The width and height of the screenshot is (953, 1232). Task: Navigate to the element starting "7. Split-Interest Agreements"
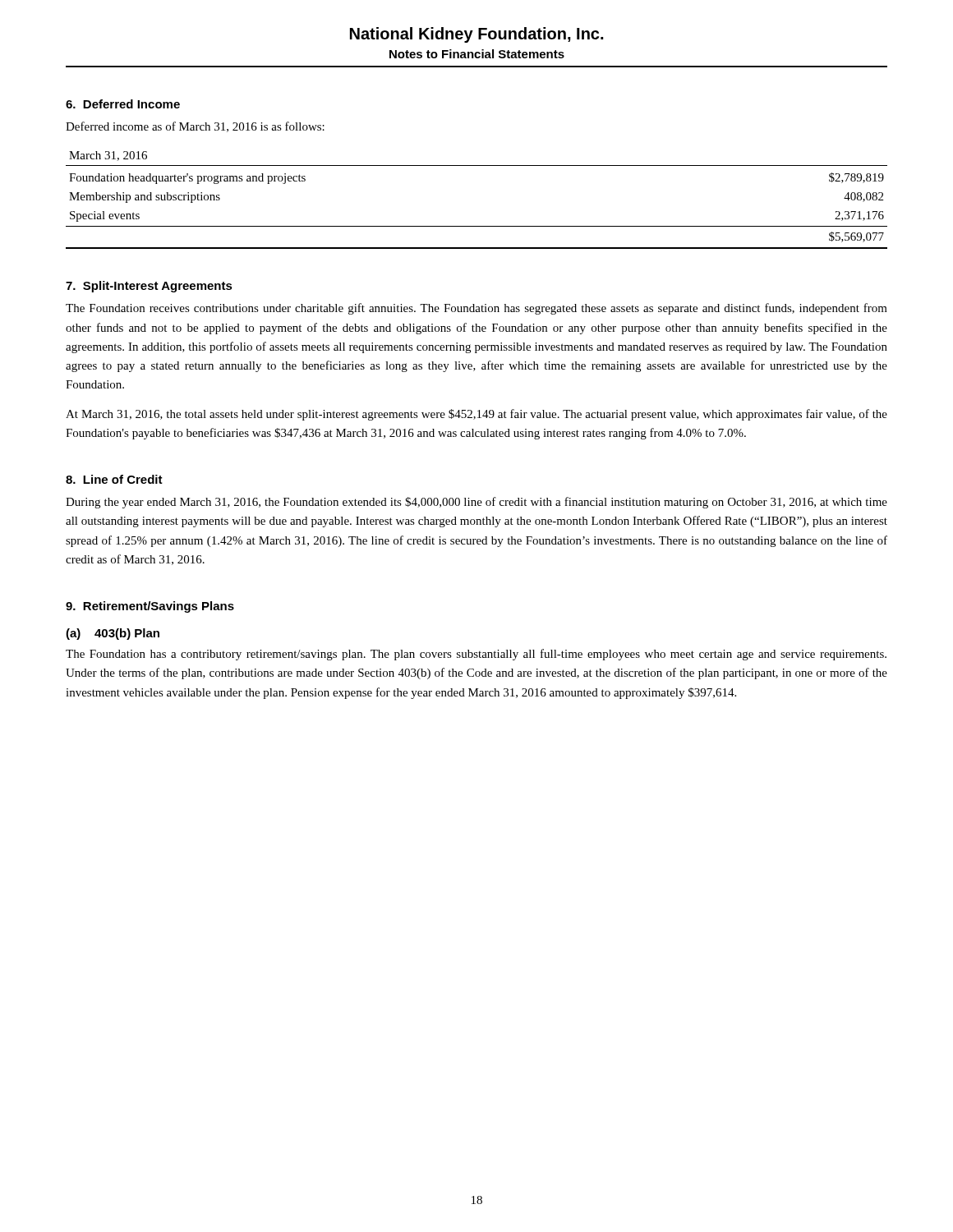click(x=149, y=286)
